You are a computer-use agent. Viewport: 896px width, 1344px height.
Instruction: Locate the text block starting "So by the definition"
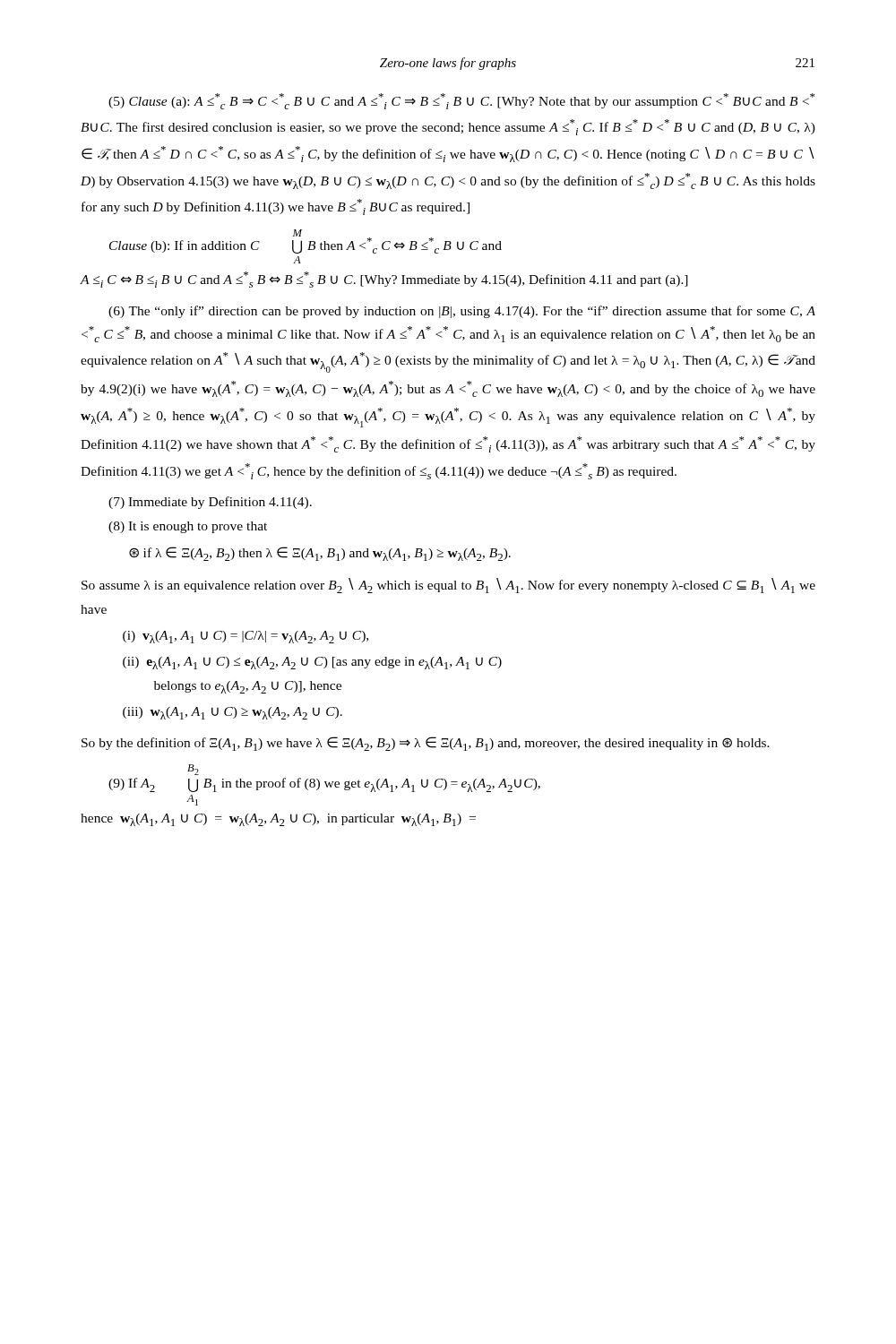(448, 744)
